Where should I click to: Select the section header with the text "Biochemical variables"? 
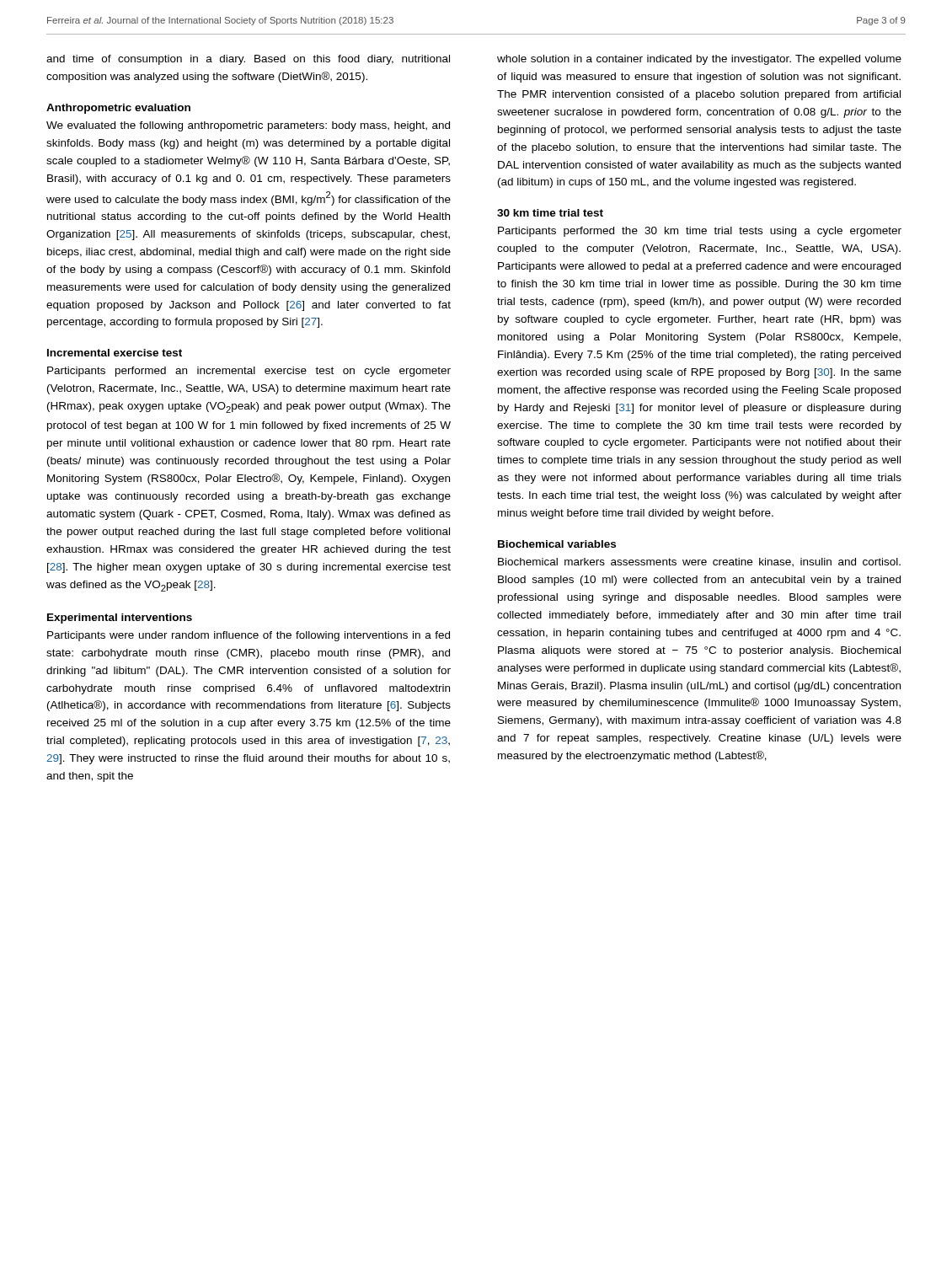(x=557, y=544)
